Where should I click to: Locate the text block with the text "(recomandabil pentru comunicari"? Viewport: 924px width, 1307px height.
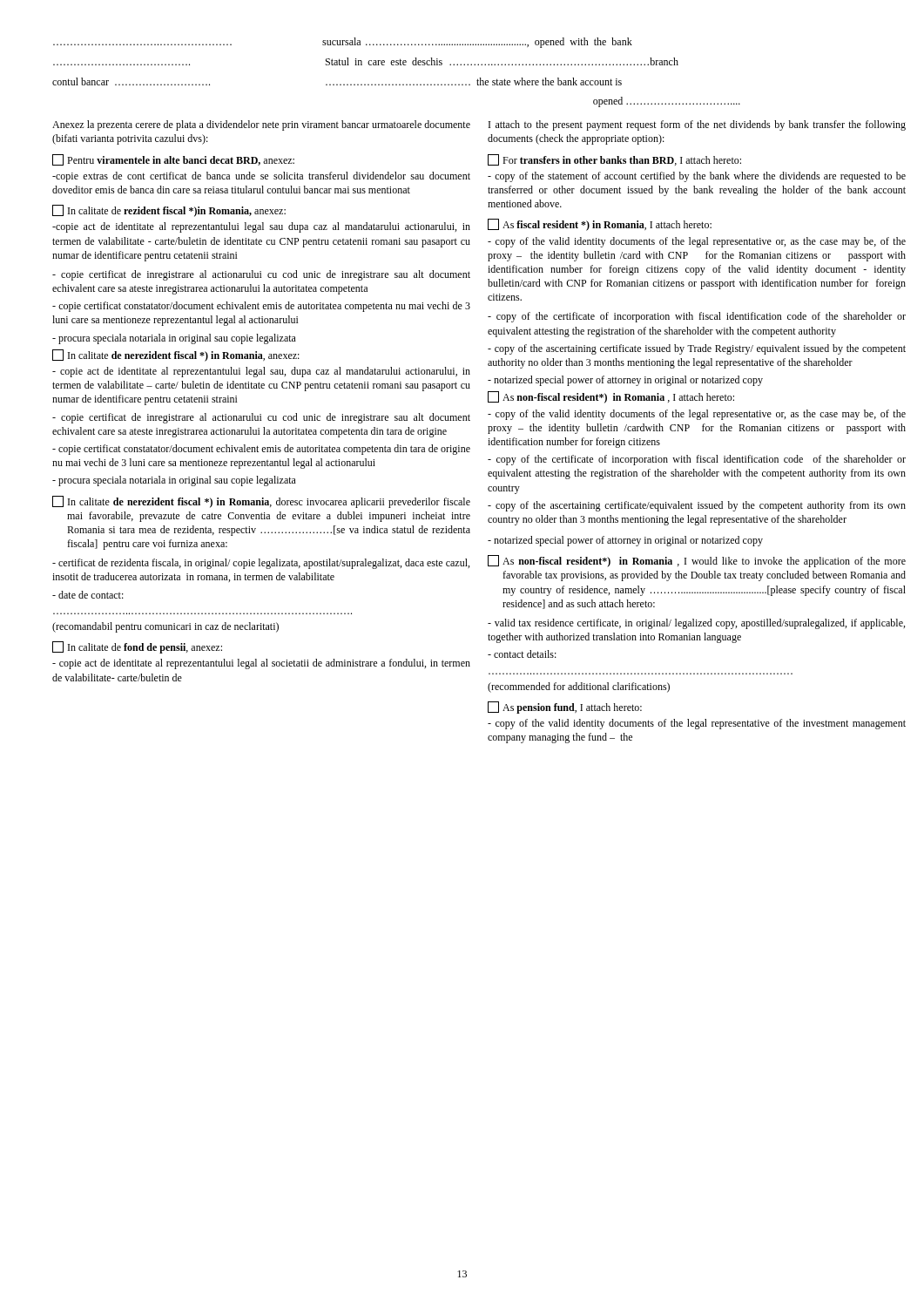coord(261,627)
